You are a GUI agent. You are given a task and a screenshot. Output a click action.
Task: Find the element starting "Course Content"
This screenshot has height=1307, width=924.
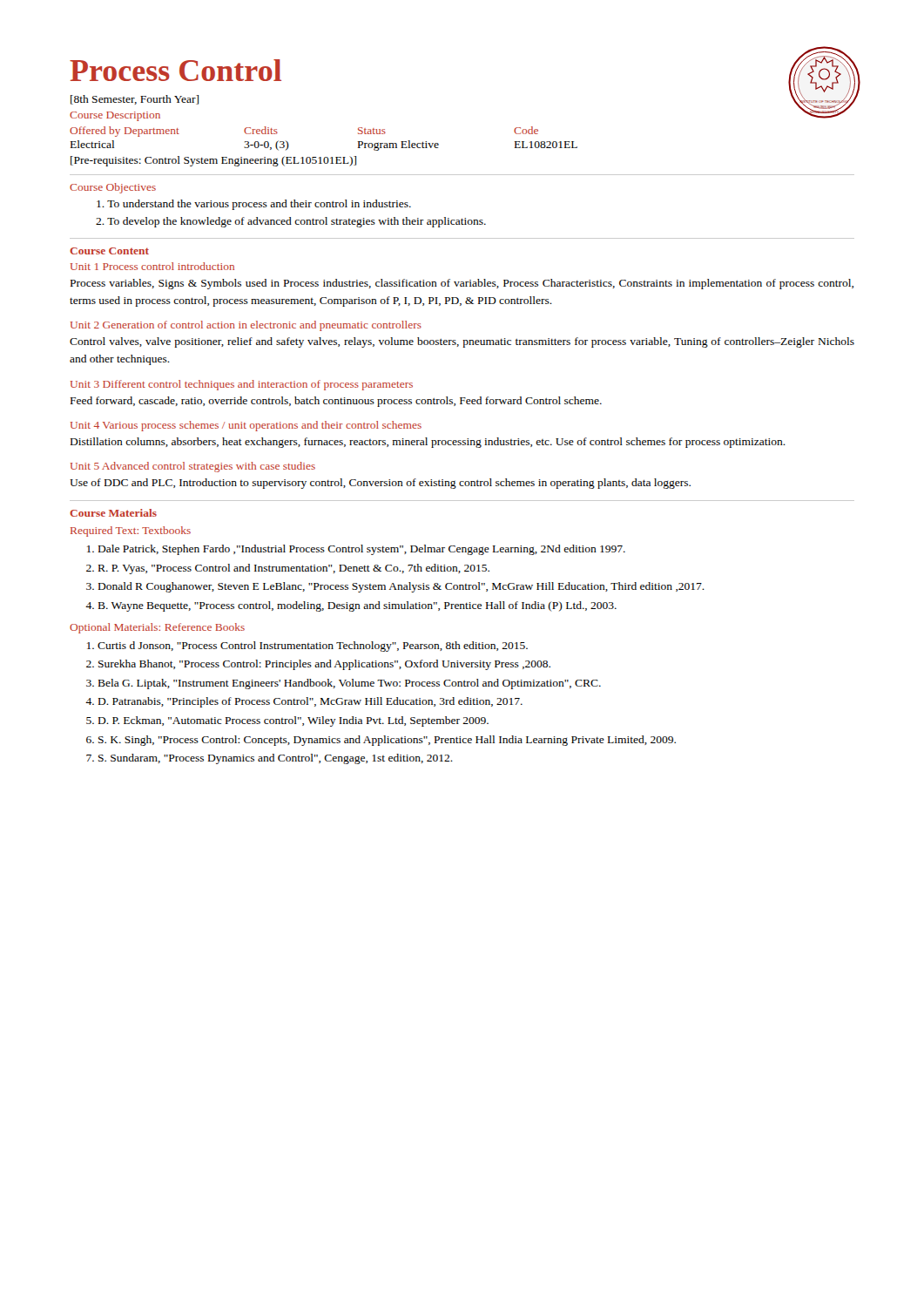109,250
